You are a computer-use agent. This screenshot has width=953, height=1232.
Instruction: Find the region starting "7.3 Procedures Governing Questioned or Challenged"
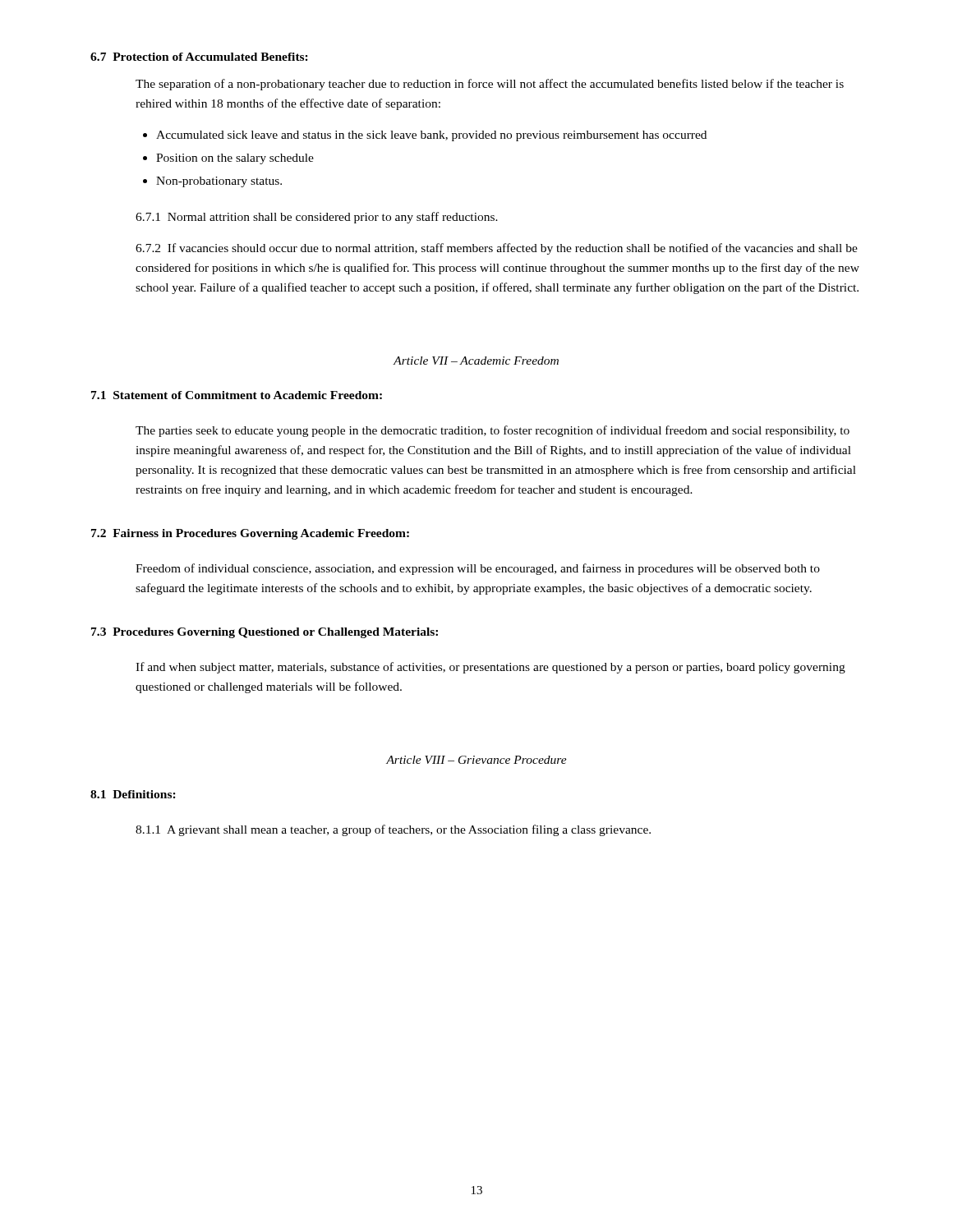click(x=265, y=631)
